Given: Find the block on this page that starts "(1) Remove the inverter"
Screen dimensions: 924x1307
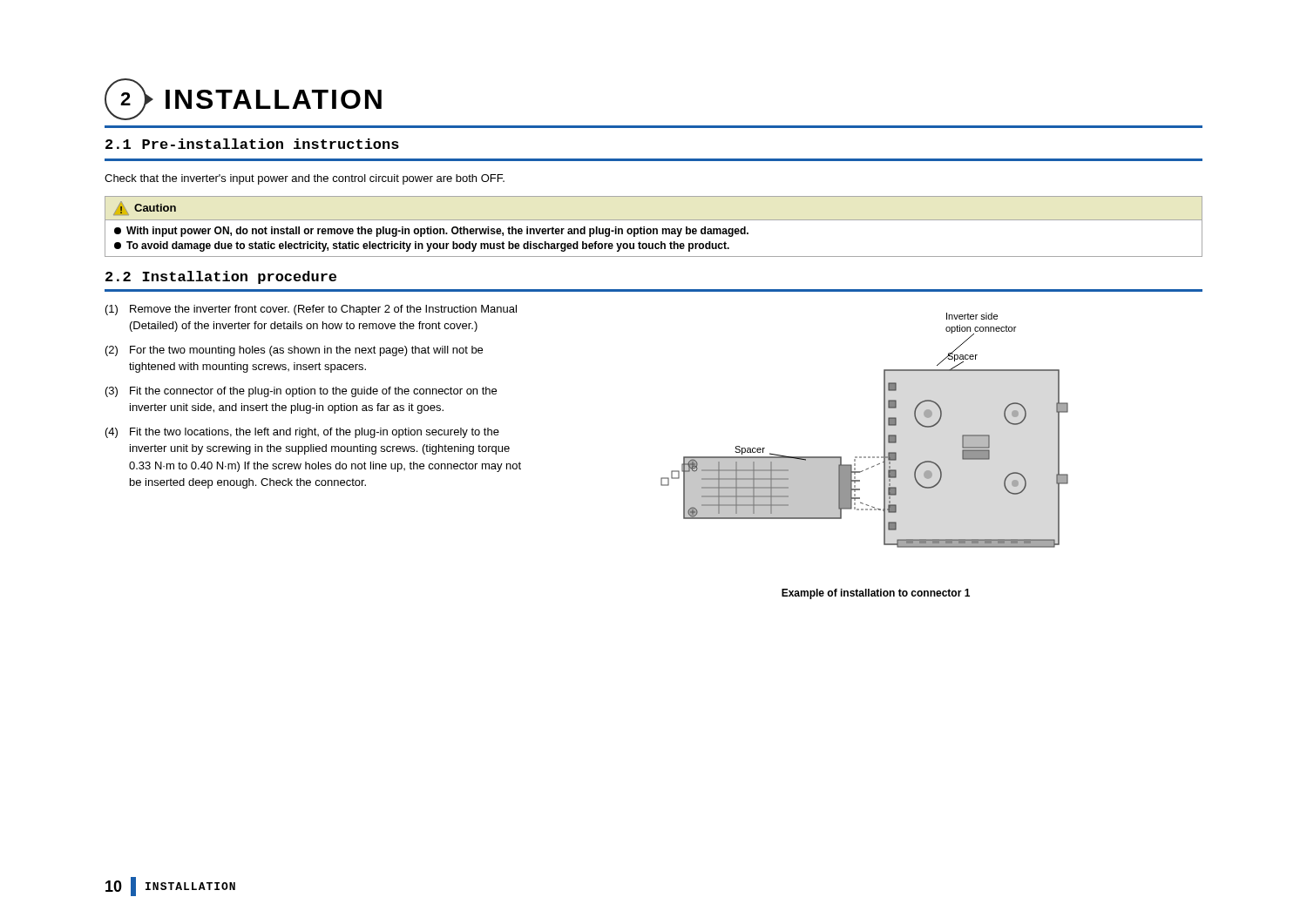Looking at the screenshot, I should pos(318,317).
